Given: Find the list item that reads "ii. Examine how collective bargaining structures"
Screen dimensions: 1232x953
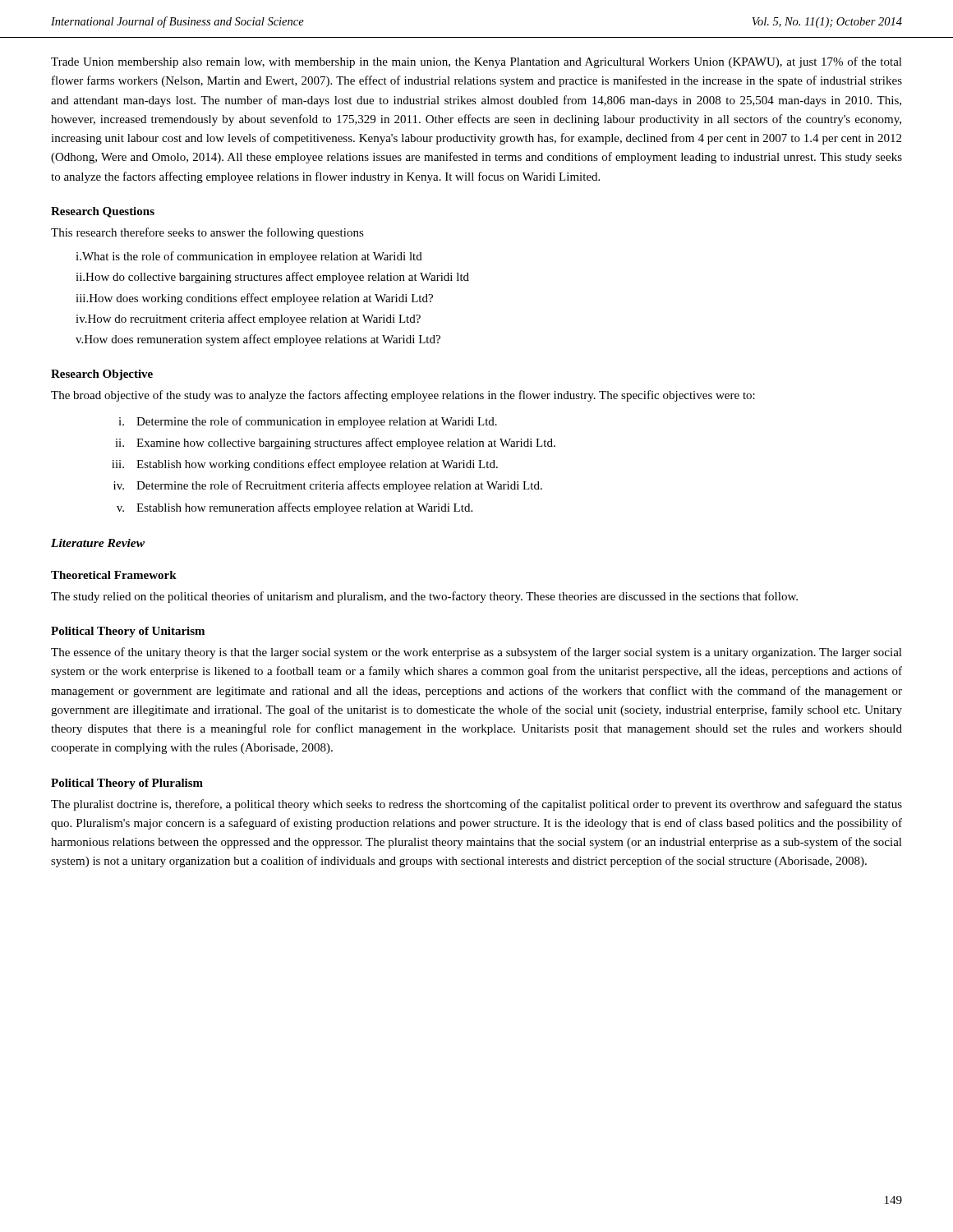Looking at the screenshot, I should click(497, 443).
